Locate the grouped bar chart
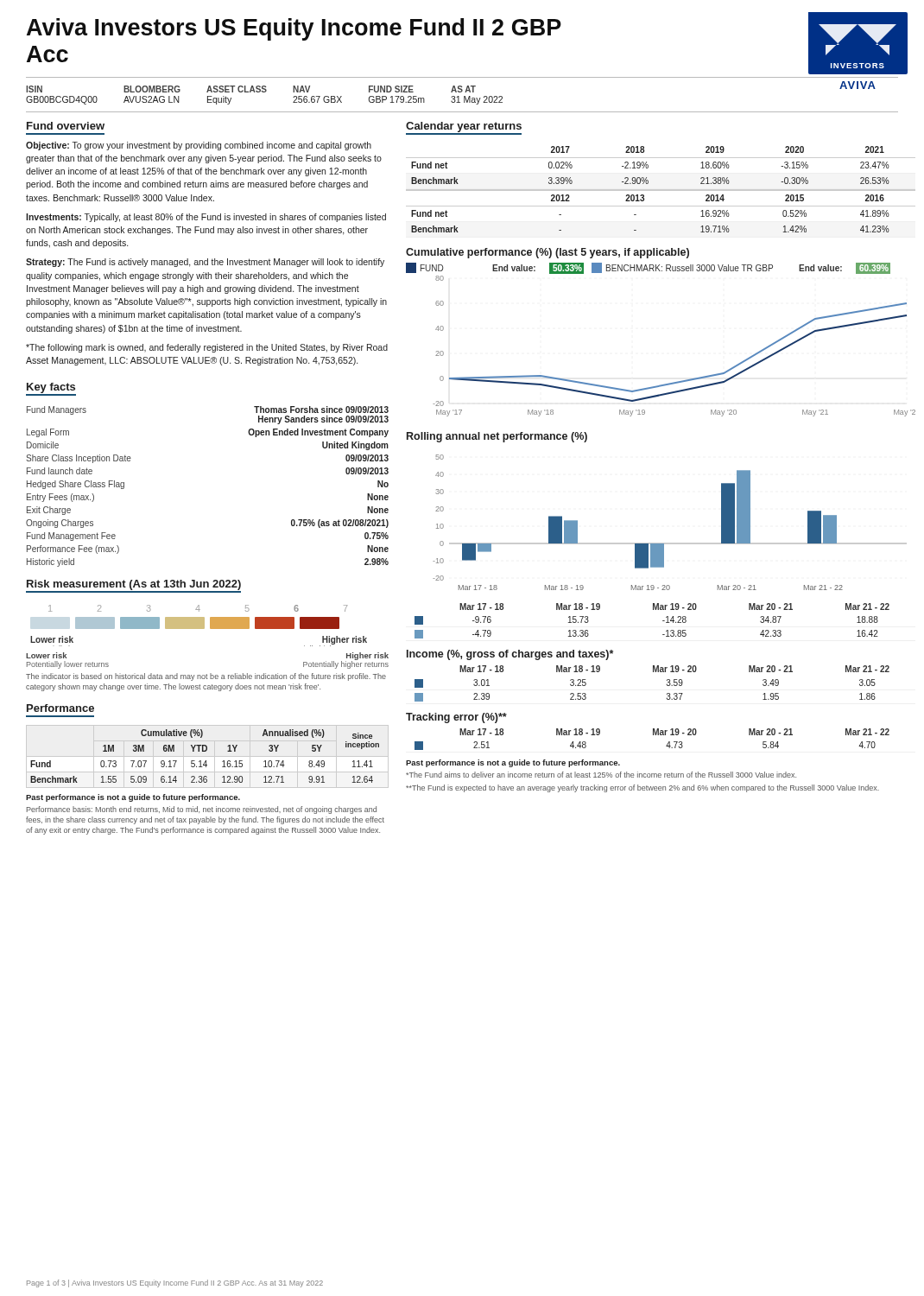Viewport: 924px width, 1296px height. click(x=661, y=522)
